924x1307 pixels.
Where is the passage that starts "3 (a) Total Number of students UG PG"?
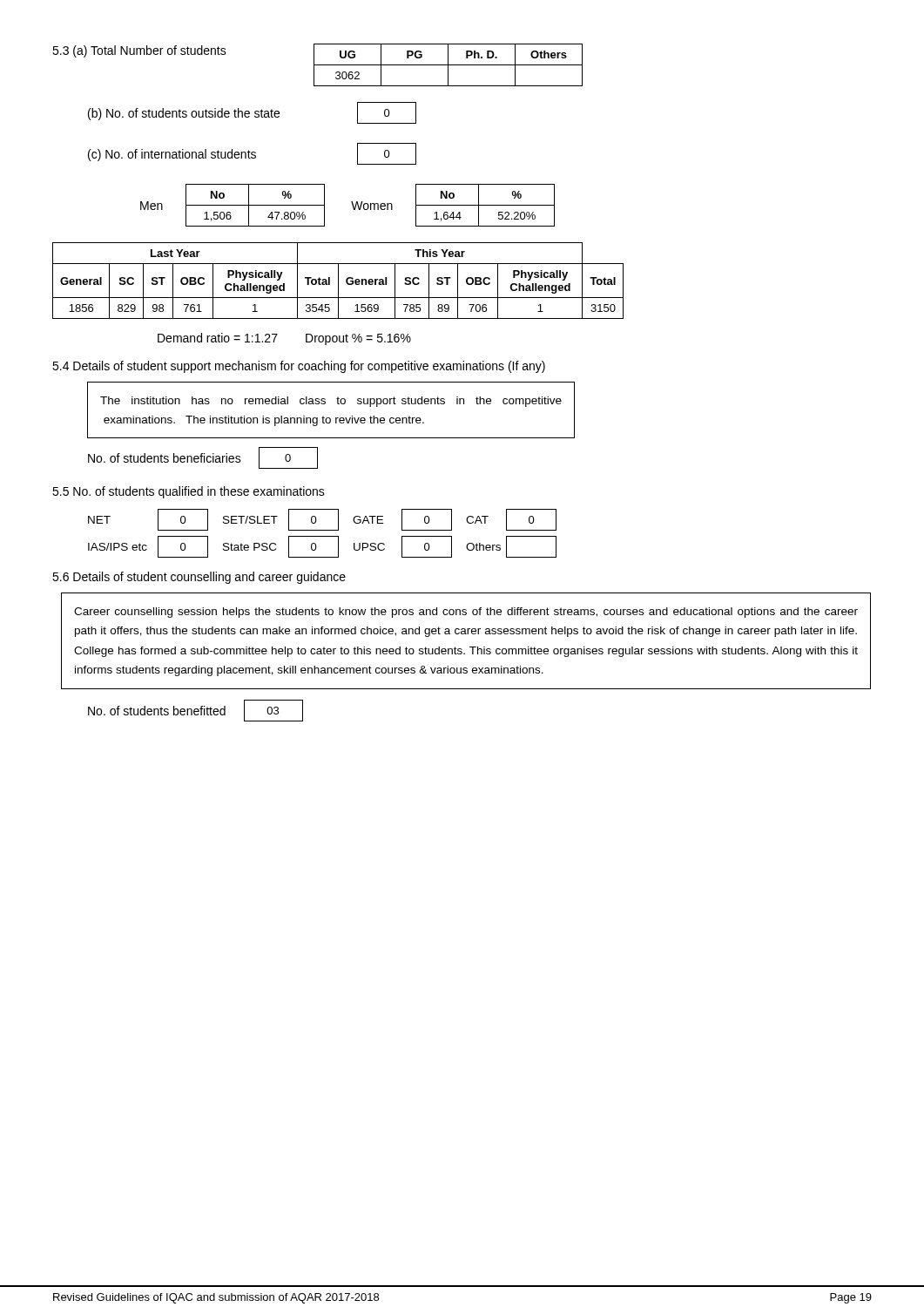coord(317,65)
